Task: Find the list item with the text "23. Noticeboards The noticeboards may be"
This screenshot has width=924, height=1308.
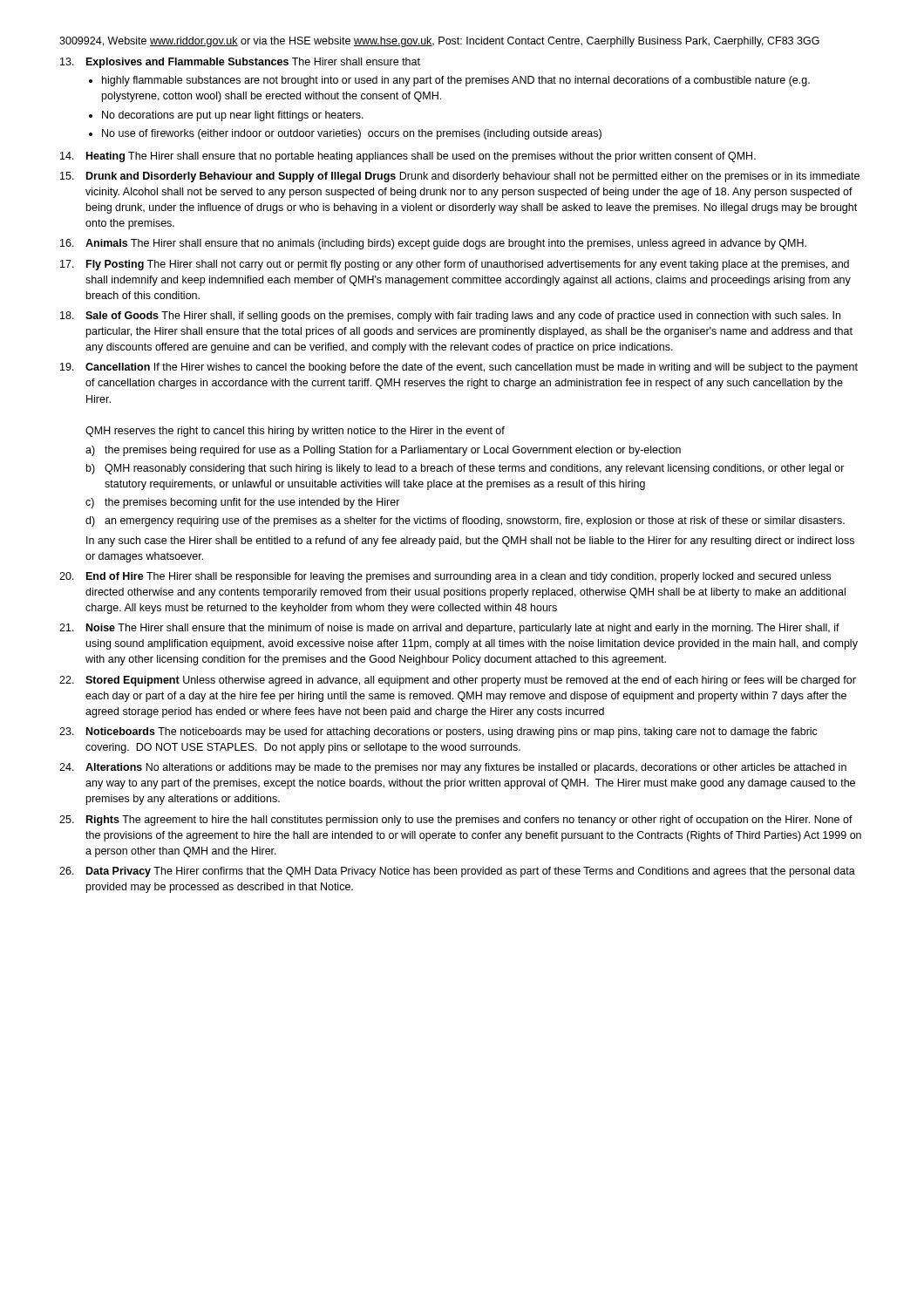Action: point(462,739)
